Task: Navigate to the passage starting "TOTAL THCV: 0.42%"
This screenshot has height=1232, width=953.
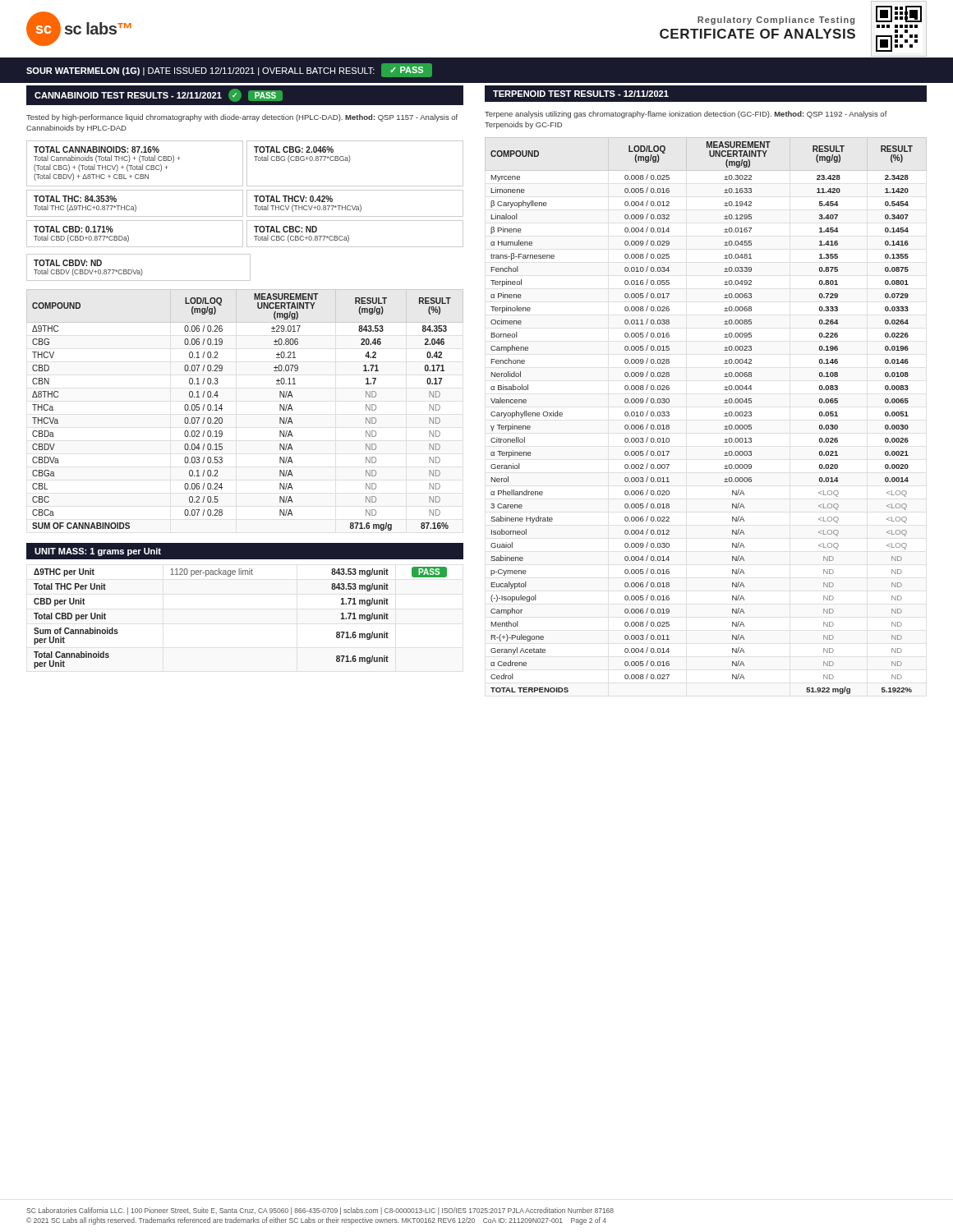Action: click(355, 203)
